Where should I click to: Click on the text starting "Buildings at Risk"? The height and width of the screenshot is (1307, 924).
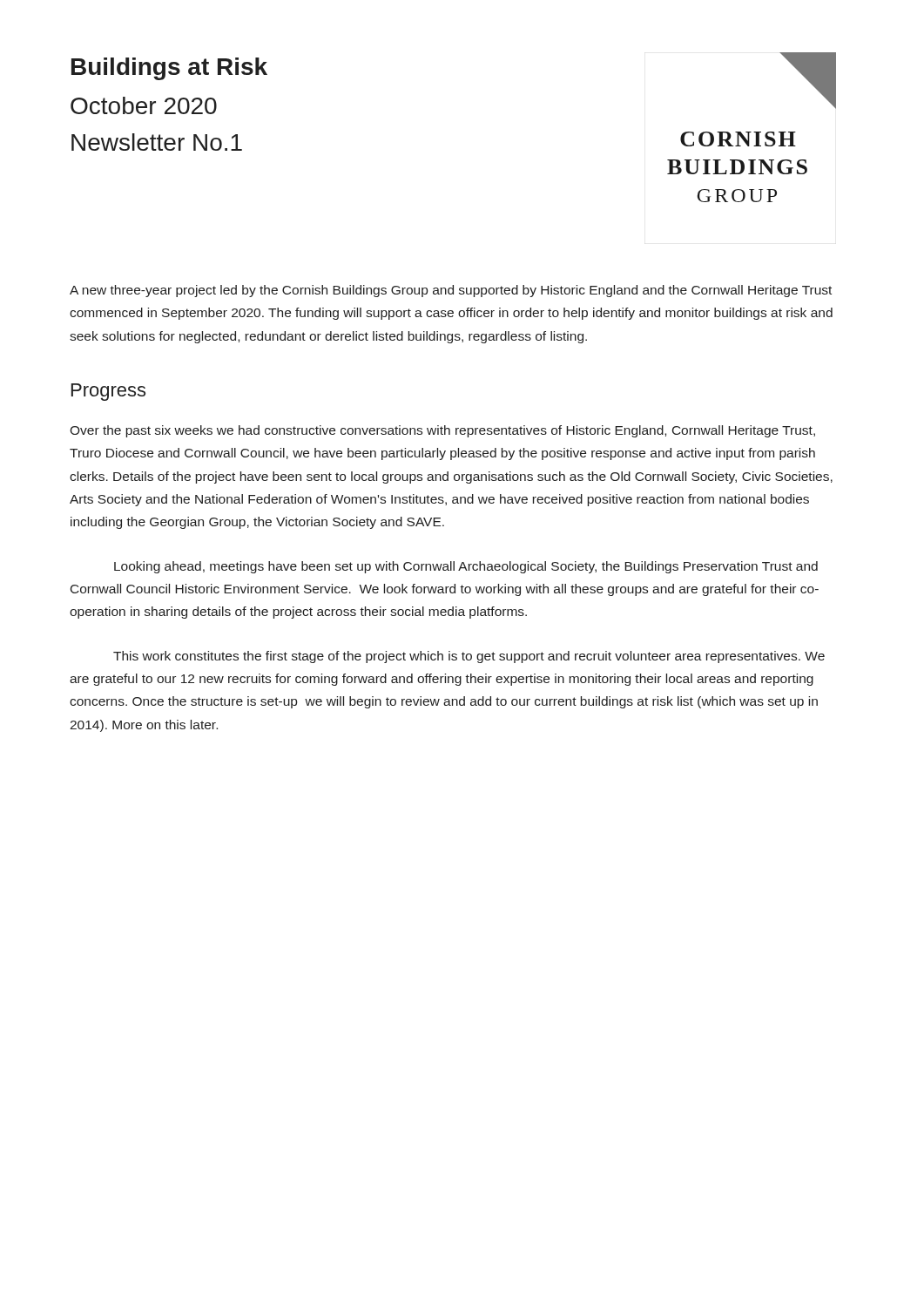[x=169, y=106]
